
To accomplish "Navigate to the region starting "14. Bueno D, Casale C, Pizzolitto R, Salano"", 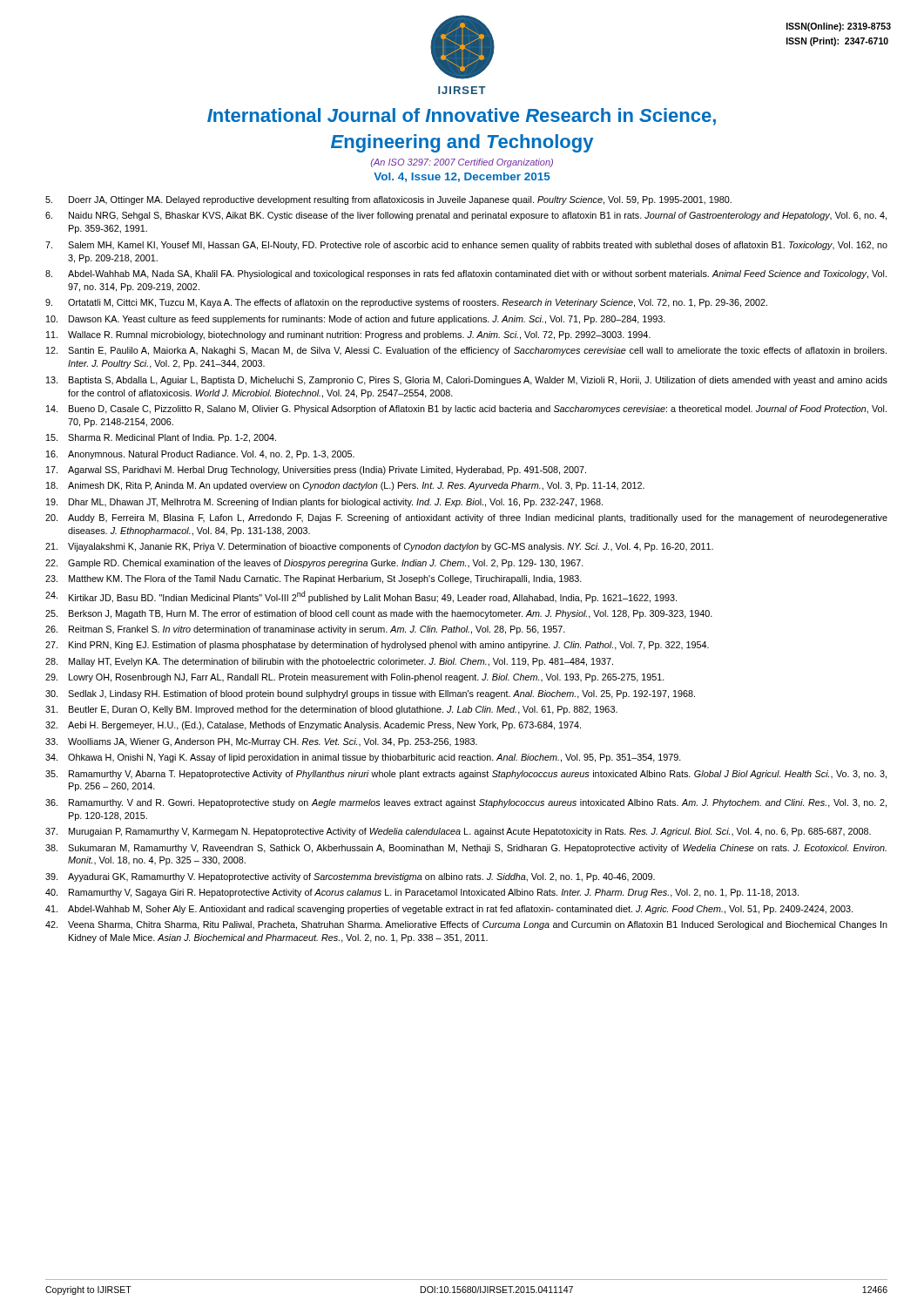I will click(x=466, y=415).
